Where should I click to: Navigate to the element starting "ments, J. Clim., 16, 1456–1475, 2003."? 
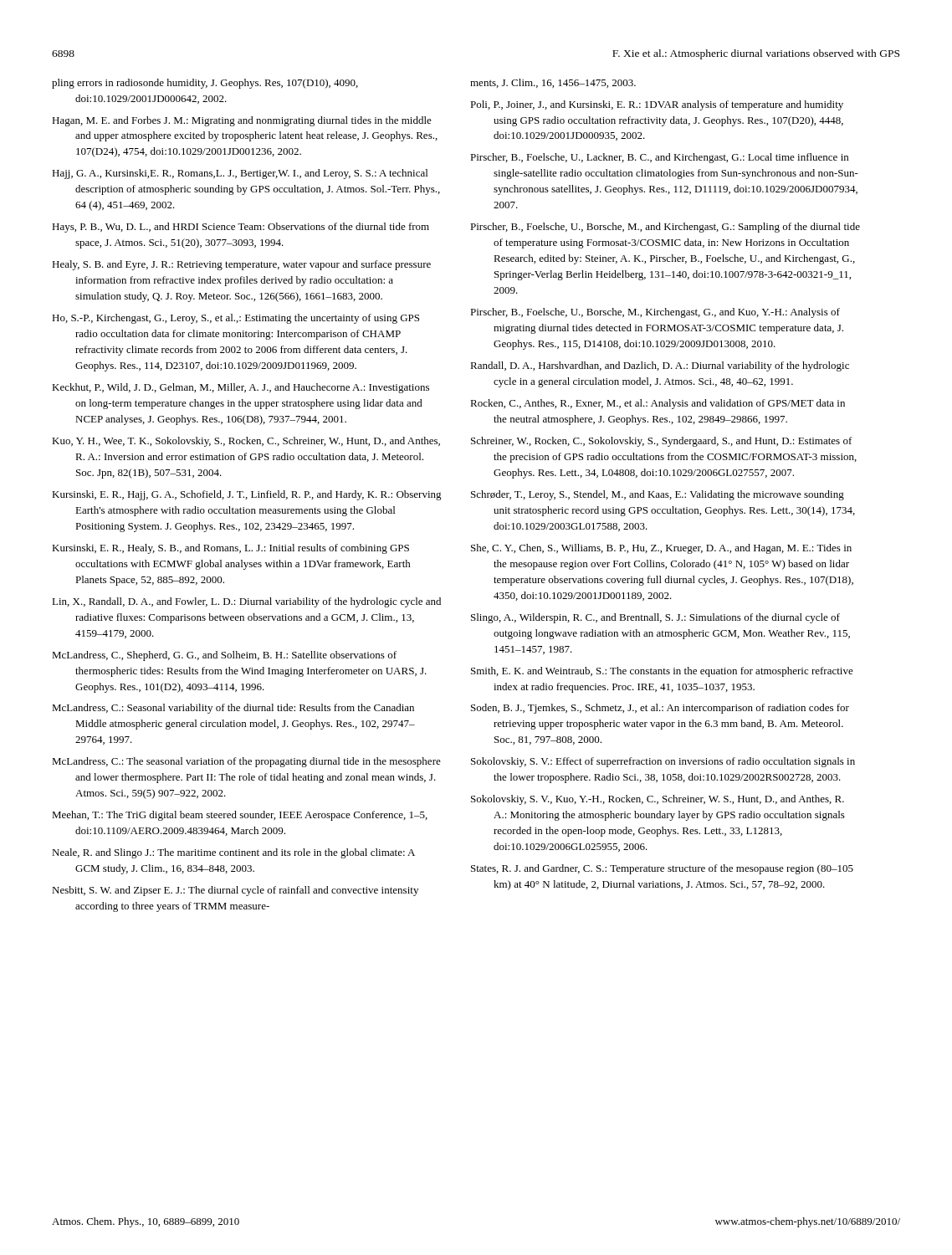(x=553, y=82)
